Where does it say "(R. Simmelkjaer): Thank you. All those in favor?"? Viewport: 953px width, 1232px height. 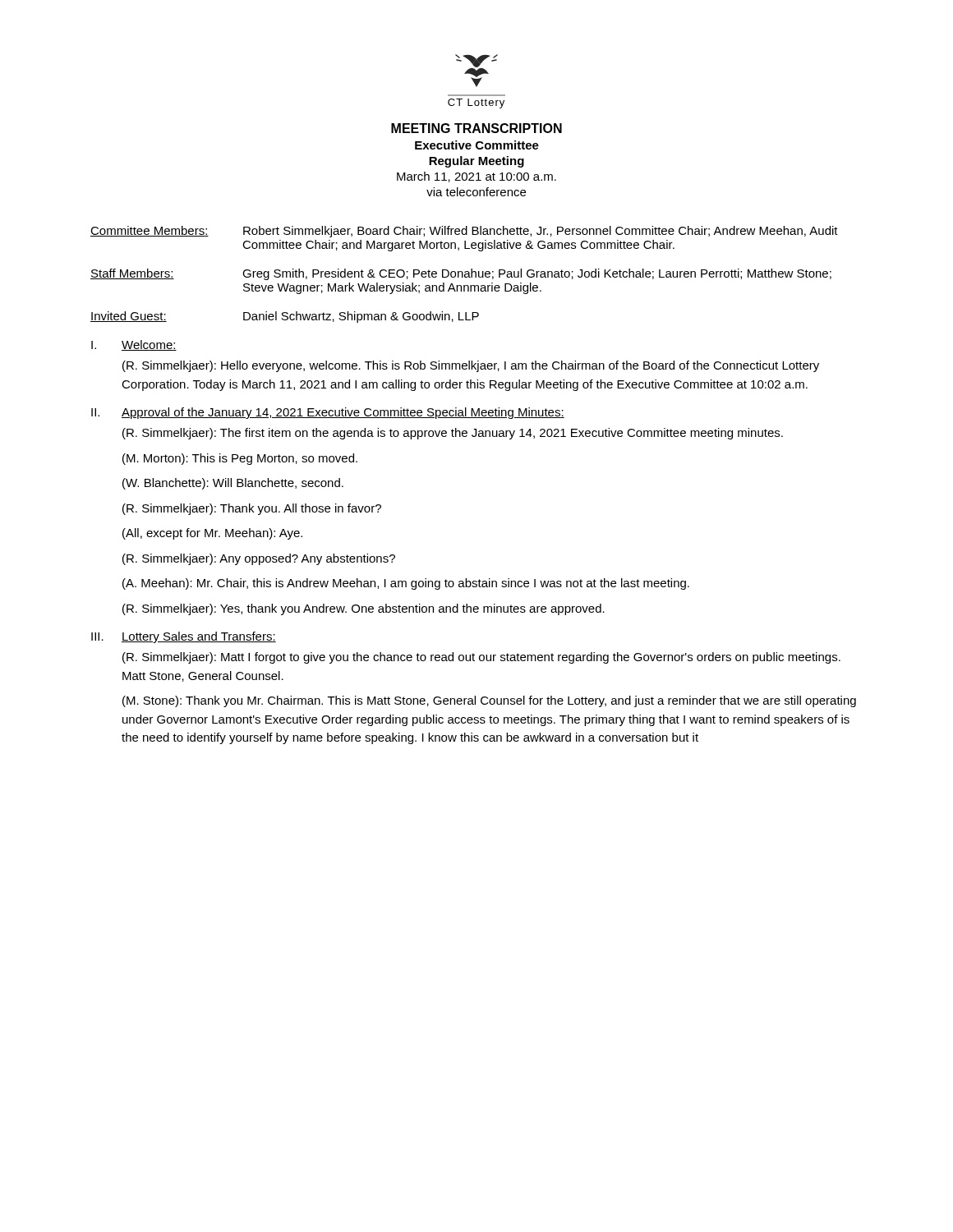click(252, 508)
